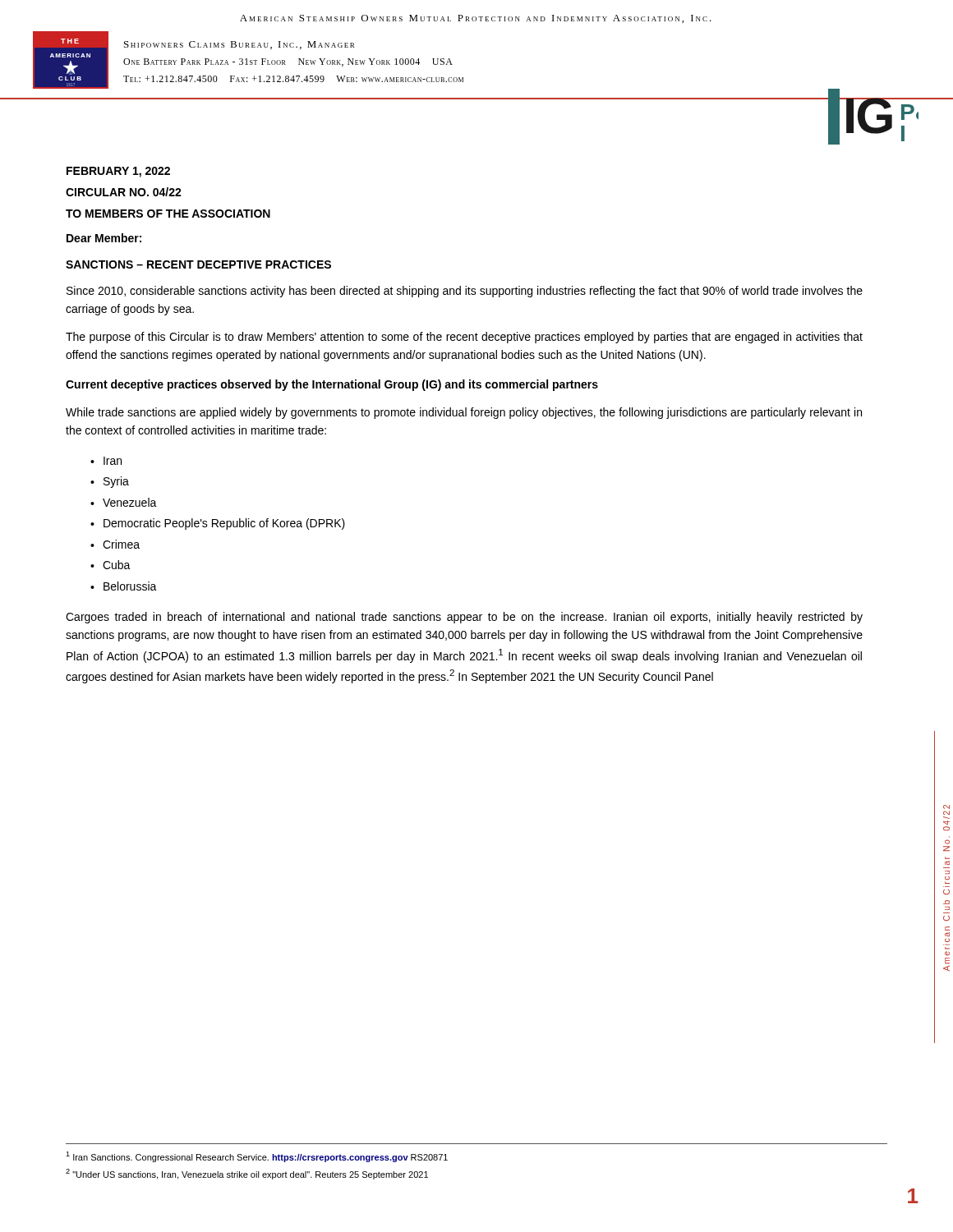Where does it say "•Democratic People's Republic of Korea (DPRK)"?
The image size is (953, 1232).
pos(218,524)
